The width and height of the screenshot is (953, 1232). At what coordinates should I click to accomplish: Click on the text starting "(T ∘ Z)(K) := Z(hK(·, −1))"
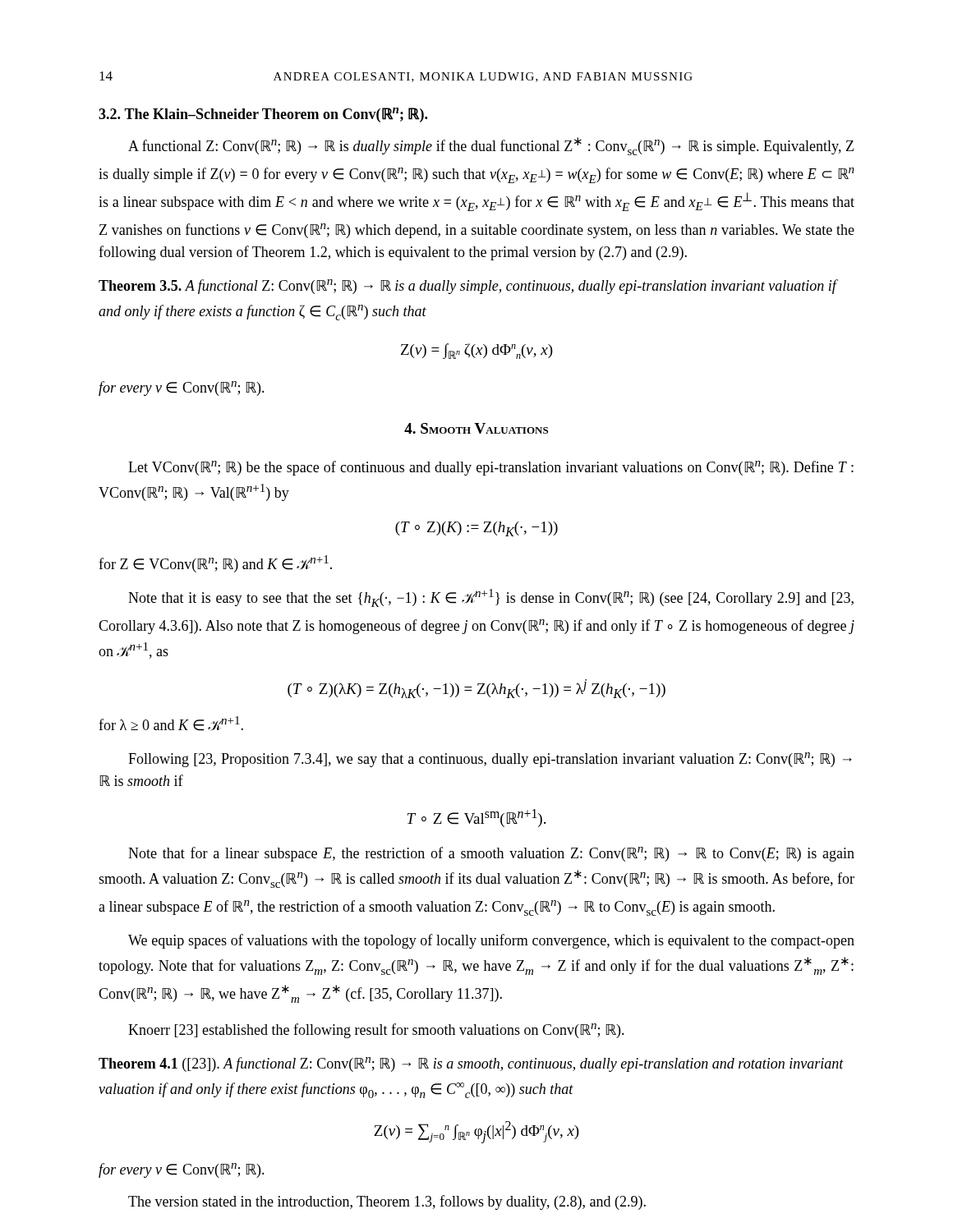[x=476, y=528]
